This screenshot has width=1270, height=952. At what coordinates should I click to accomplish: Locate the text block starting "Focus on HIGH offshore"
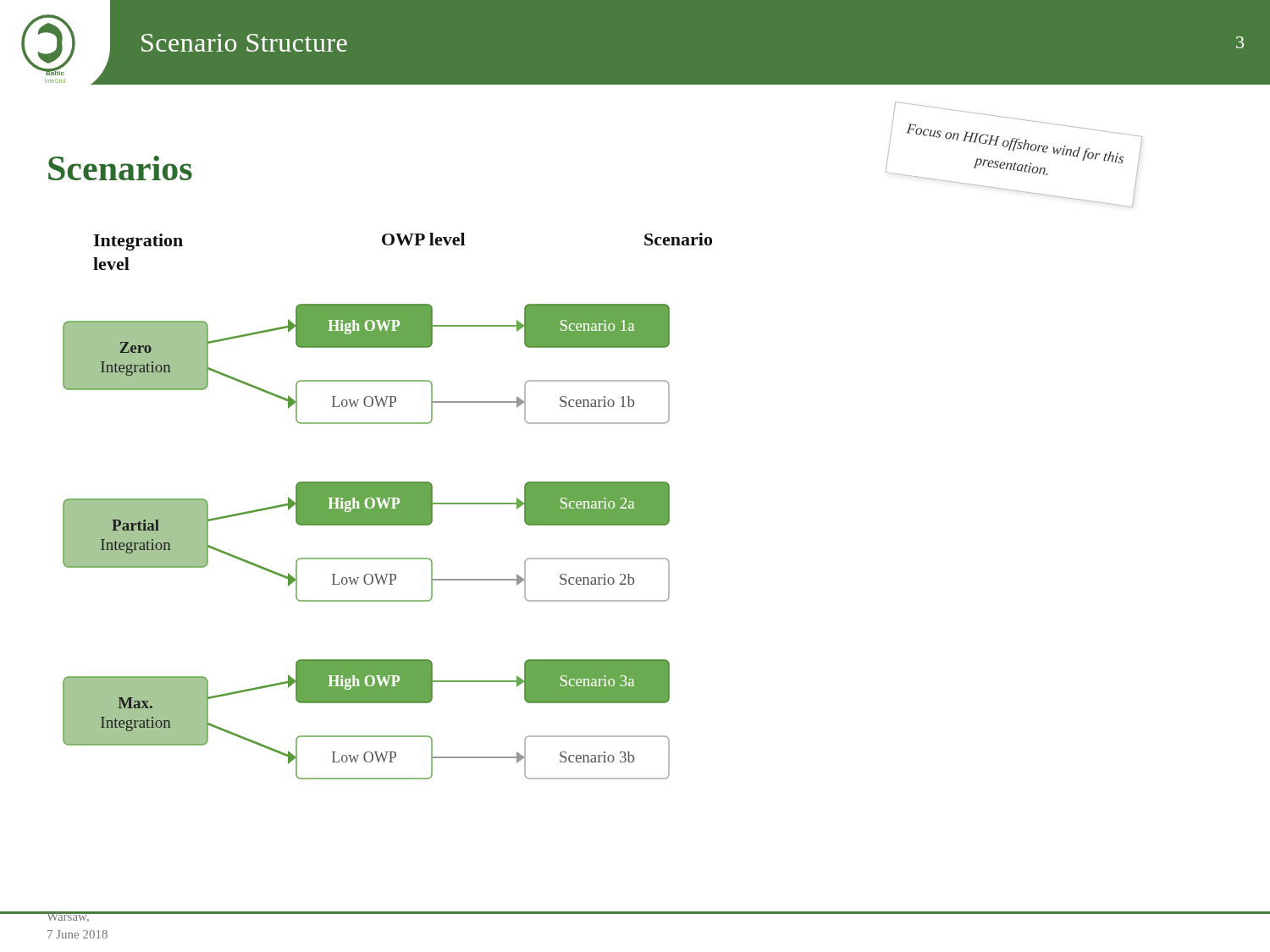pos(1015,149)
